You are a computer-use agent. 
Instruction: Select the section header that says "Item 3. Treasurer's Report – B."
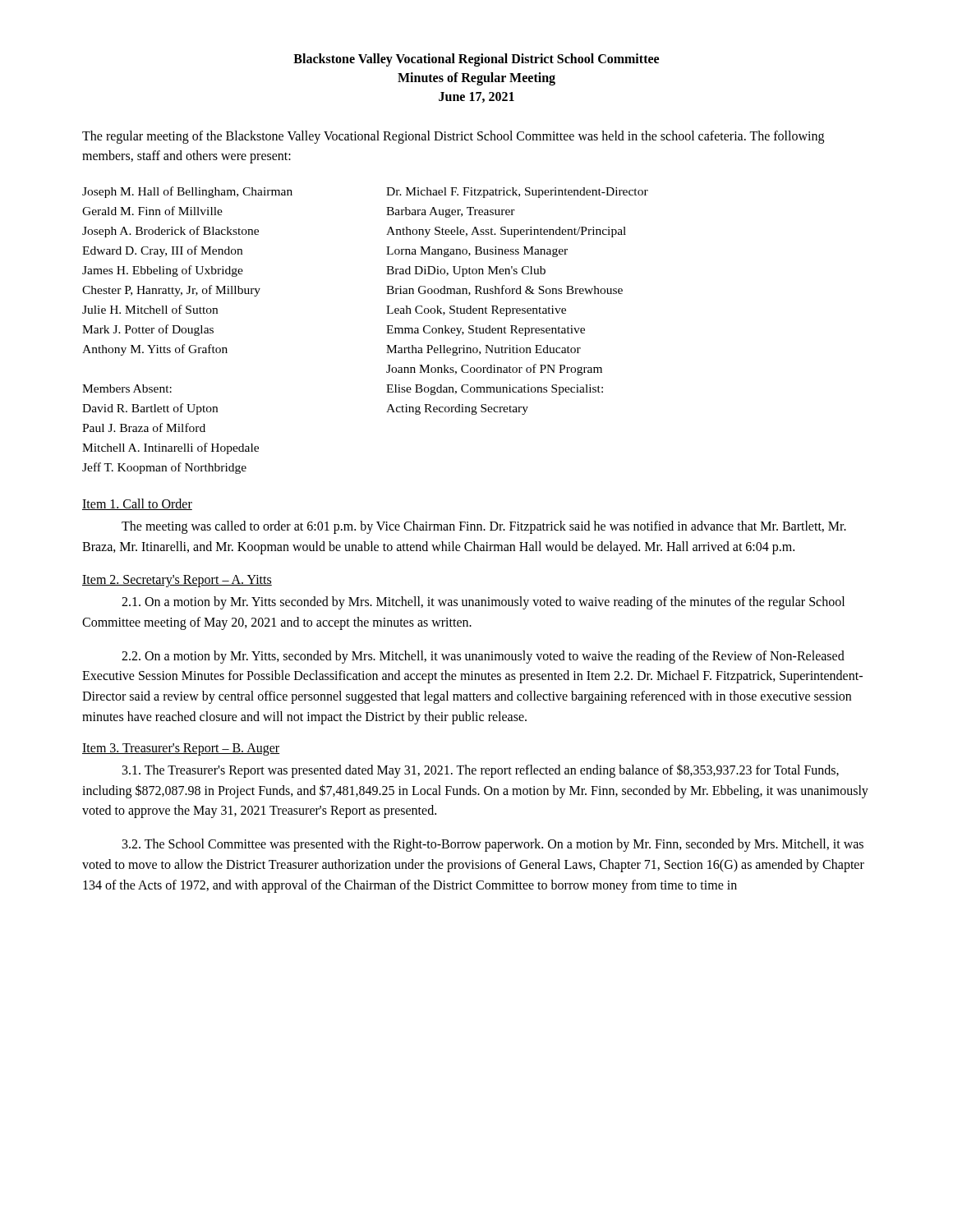[181, 748]
